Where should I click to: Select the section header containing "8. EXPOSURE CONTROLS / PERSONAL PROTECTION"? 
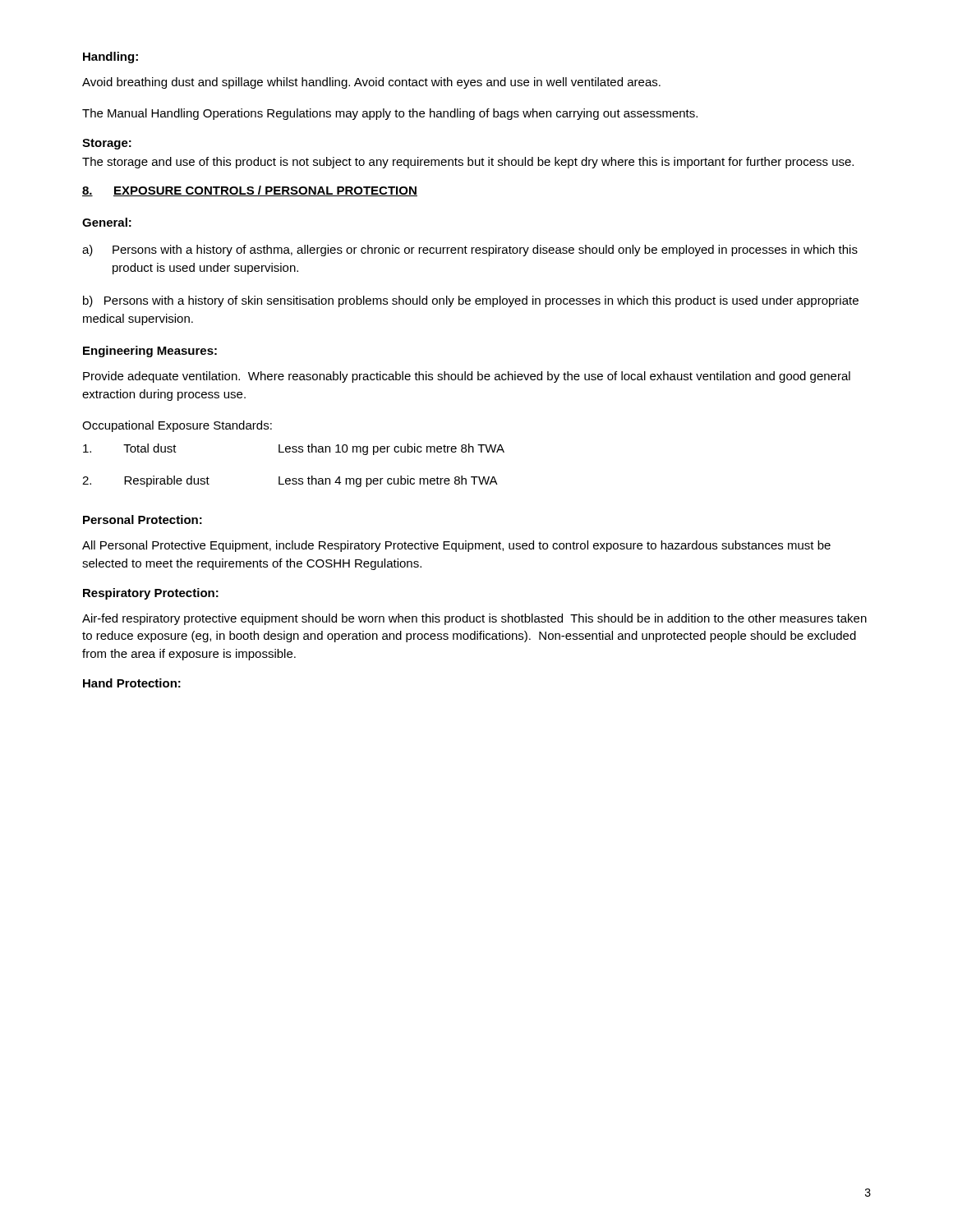click(x=250, y=190)
